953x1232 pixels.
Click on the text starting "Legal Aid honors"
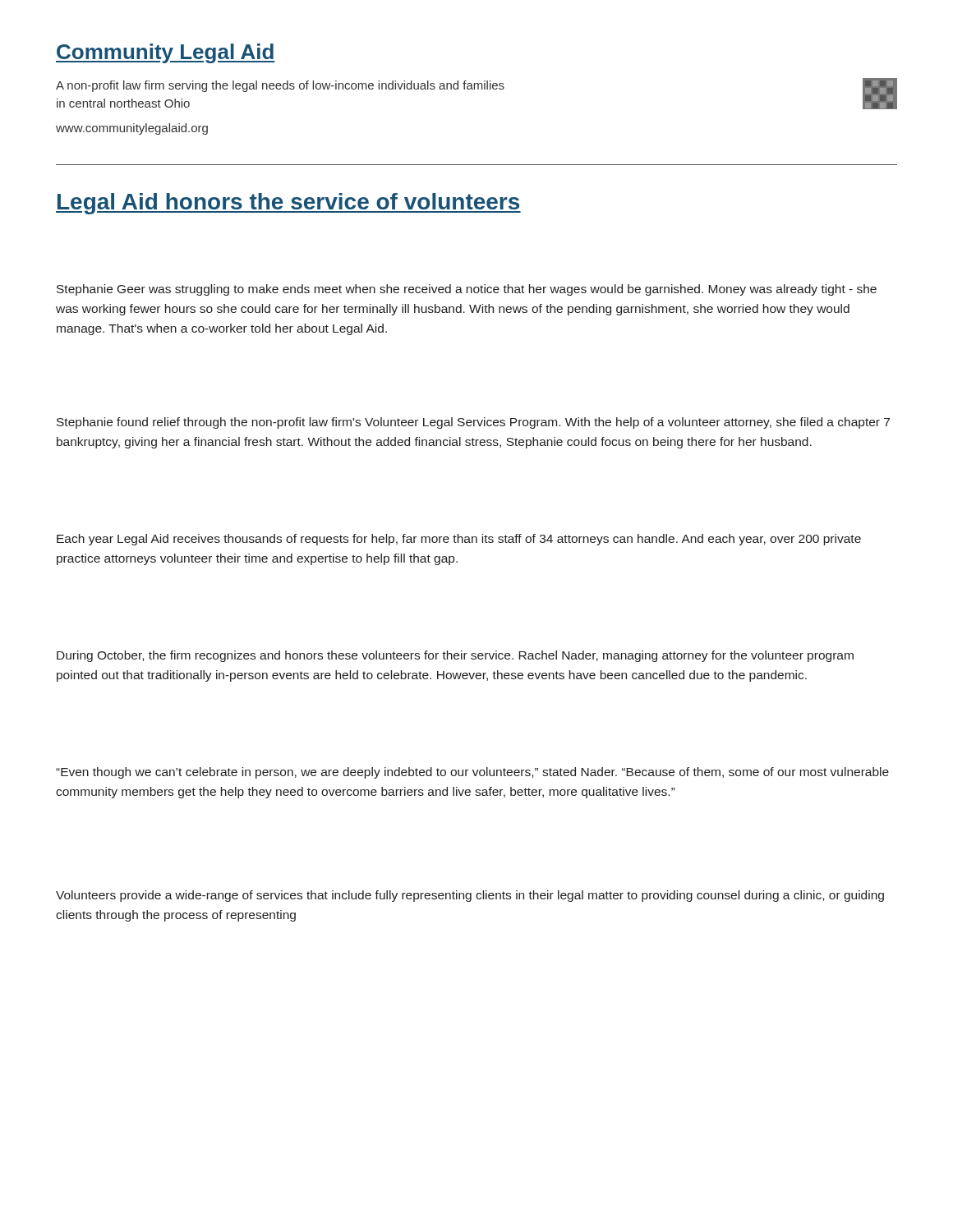[288, 202]
